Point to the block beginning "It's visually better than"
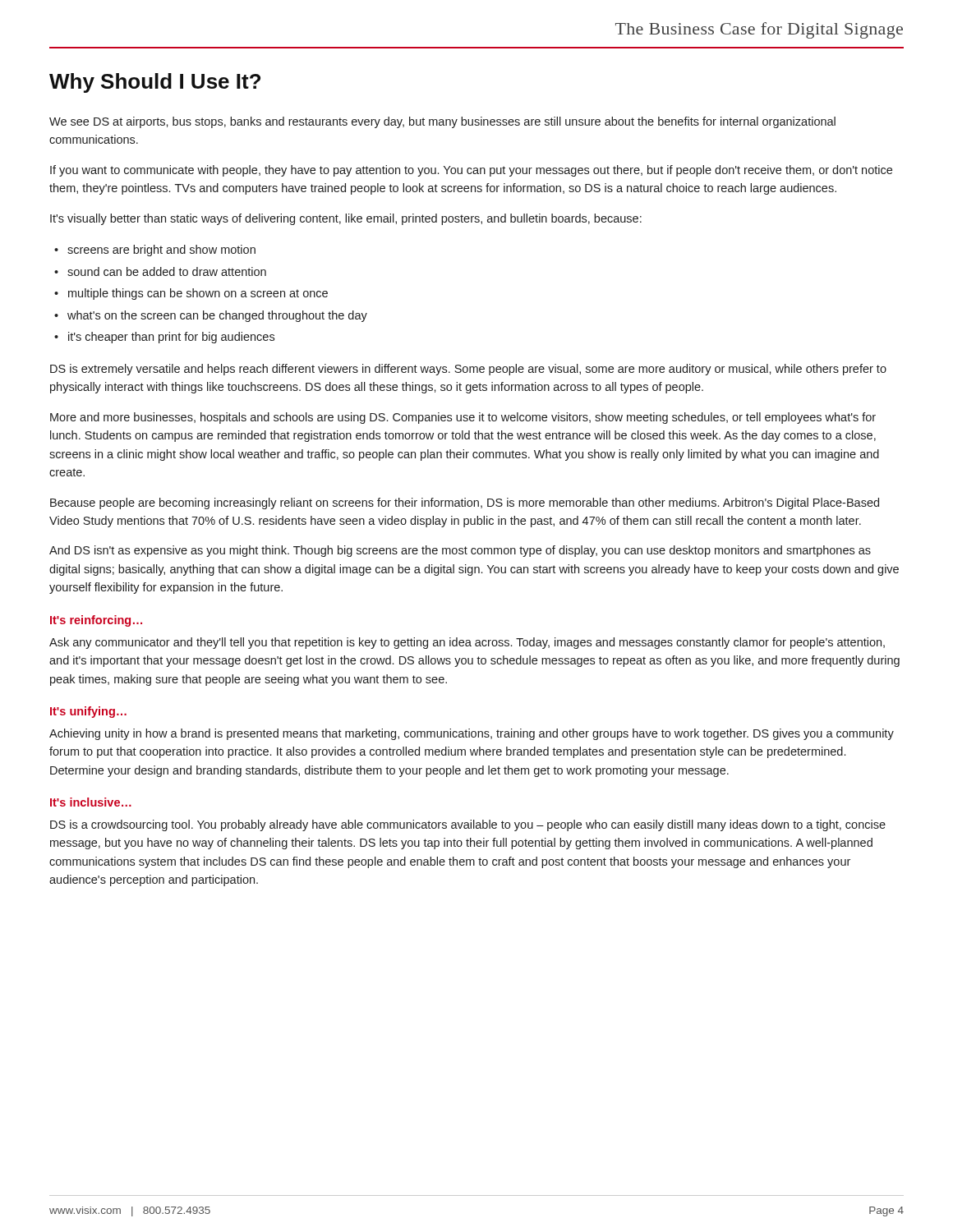The width and height of the screenshot is (953, 1232). click(x=346, y=218)
